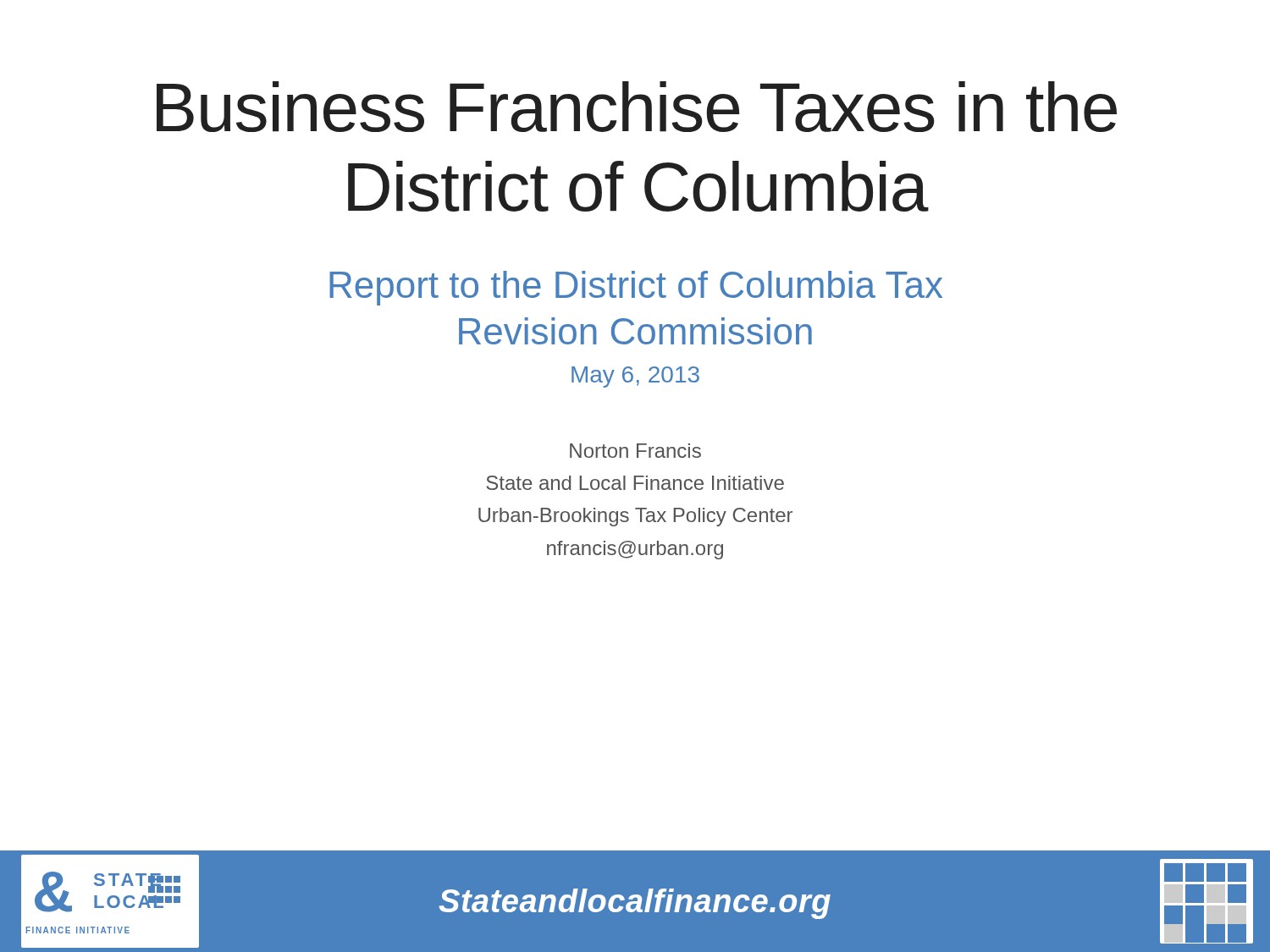Locate the text block containing "Norton Francis State"
Image resolution: width=1270 pixels, height=952 pixels.
[635, 500]
